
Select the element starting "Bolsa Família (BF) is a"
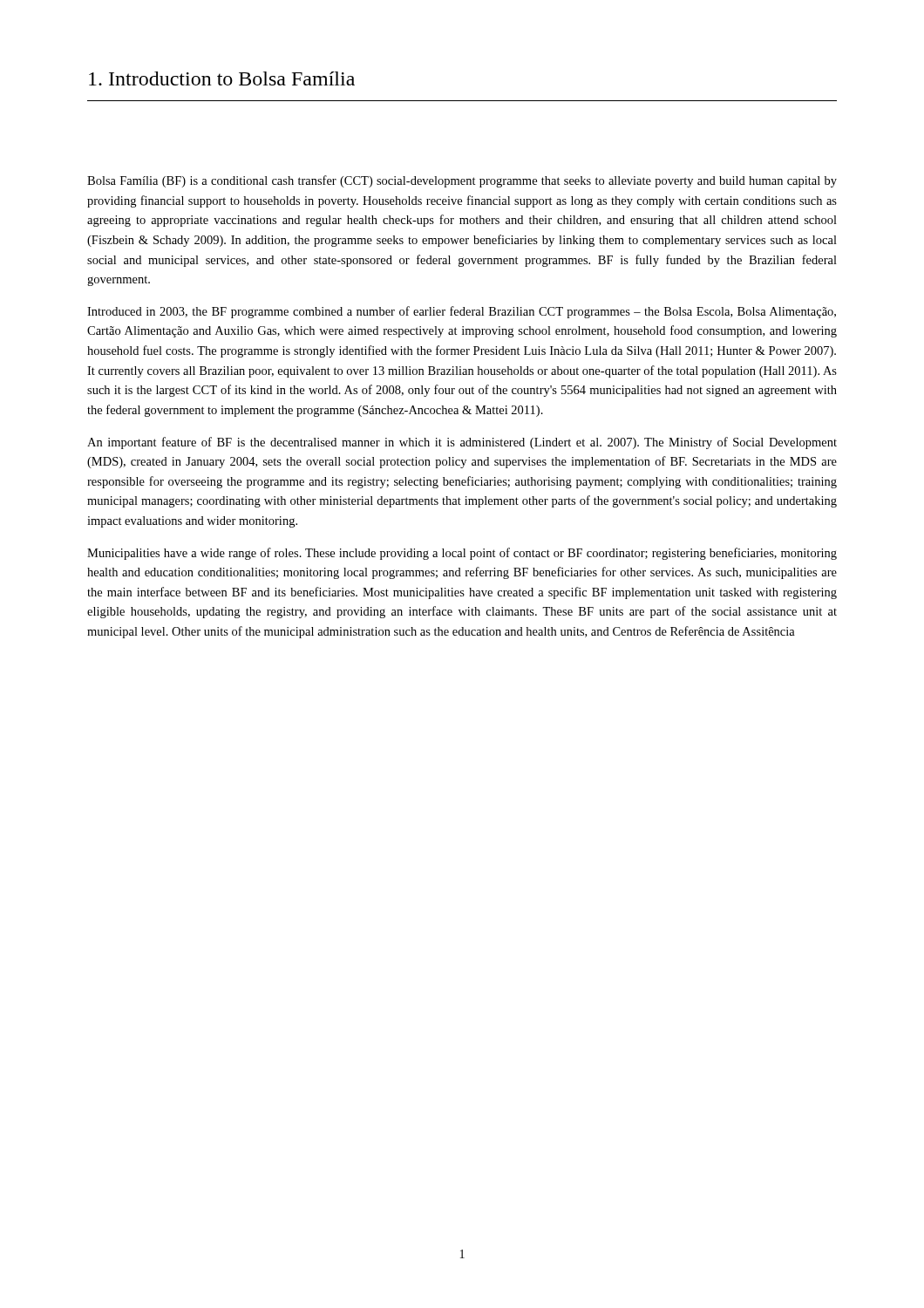coord(462,230)
